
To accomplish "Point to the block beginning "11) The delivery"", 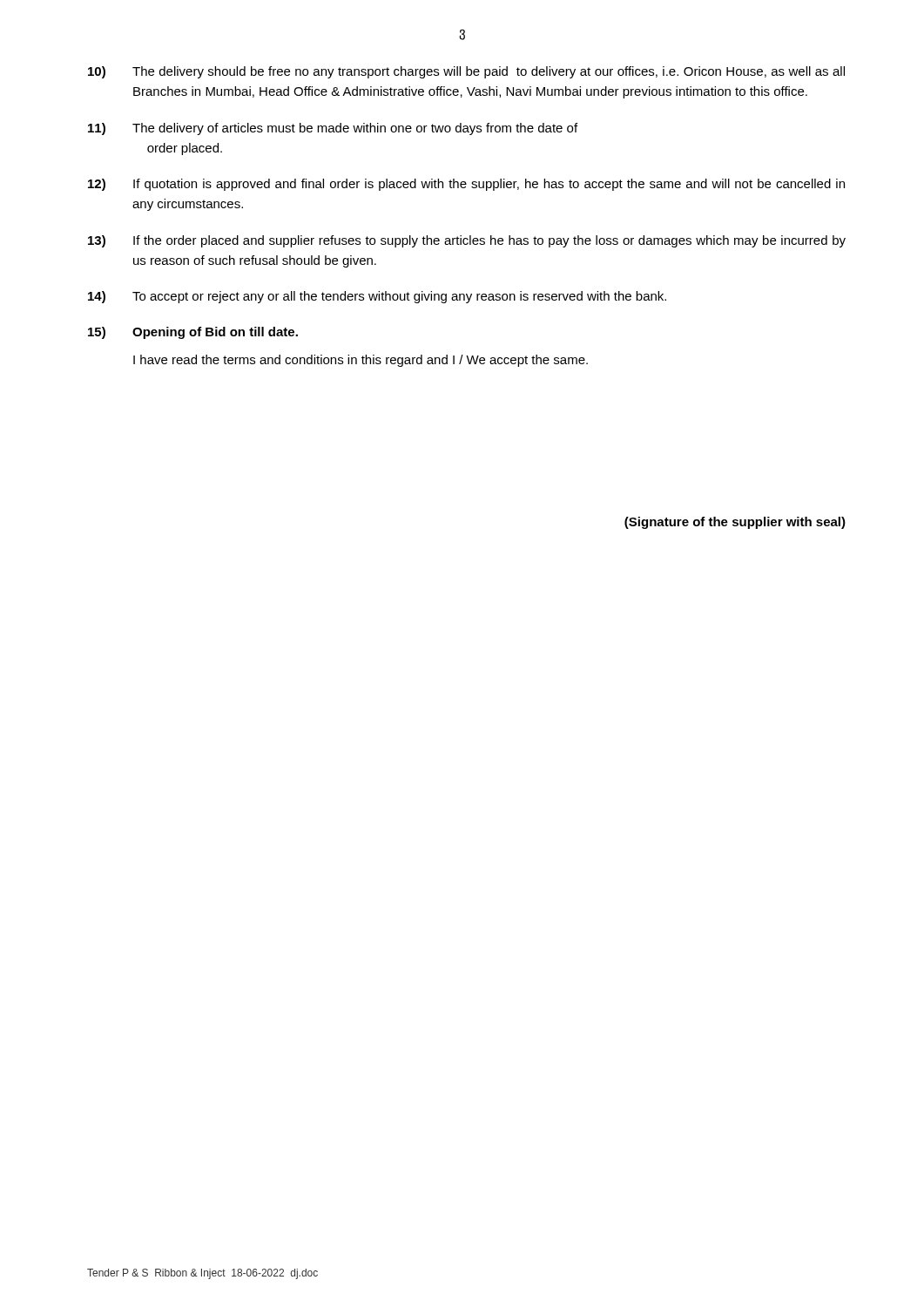I will [466, 137].
